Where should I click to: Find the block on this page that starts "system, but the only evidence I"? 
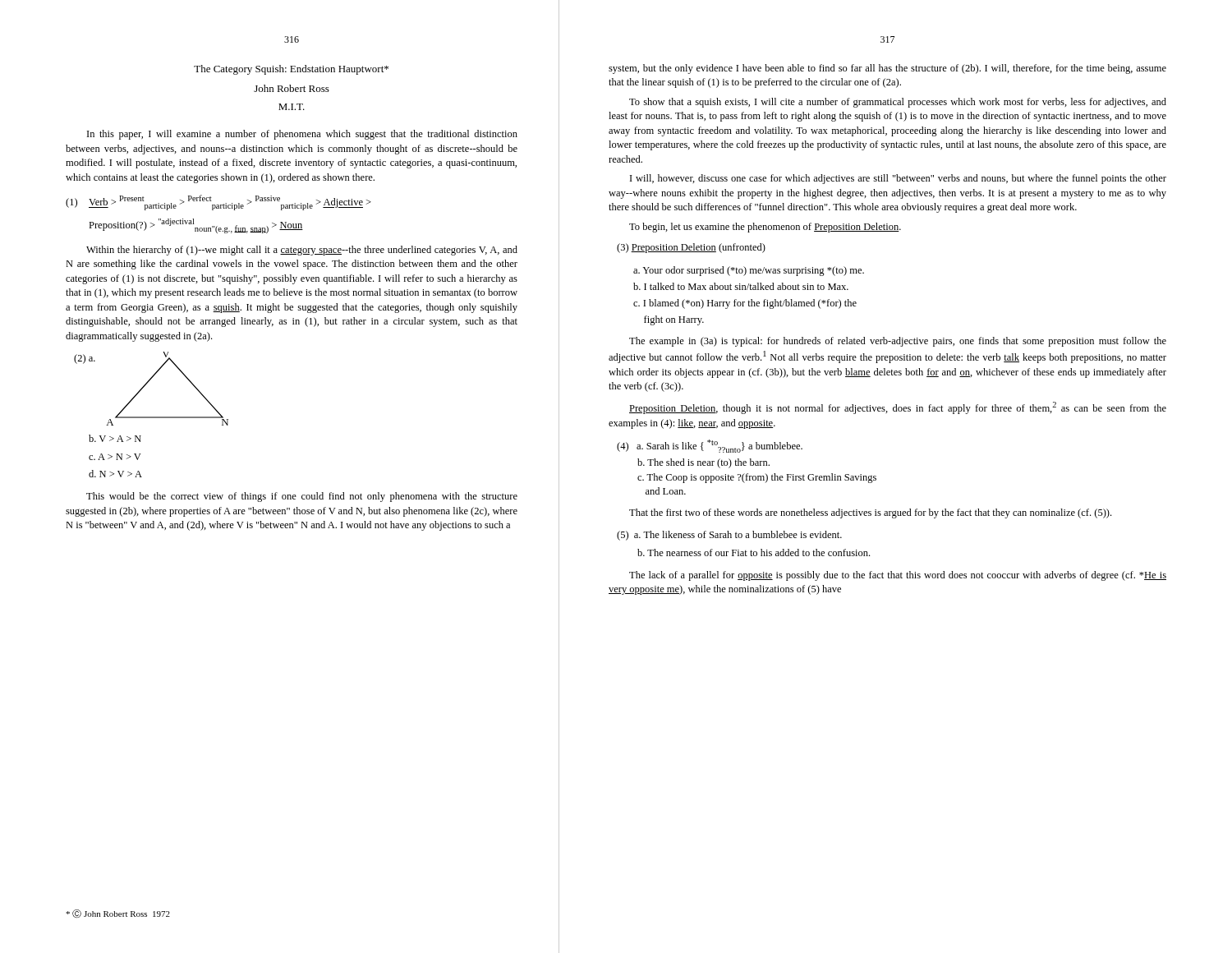click(887, 148)
